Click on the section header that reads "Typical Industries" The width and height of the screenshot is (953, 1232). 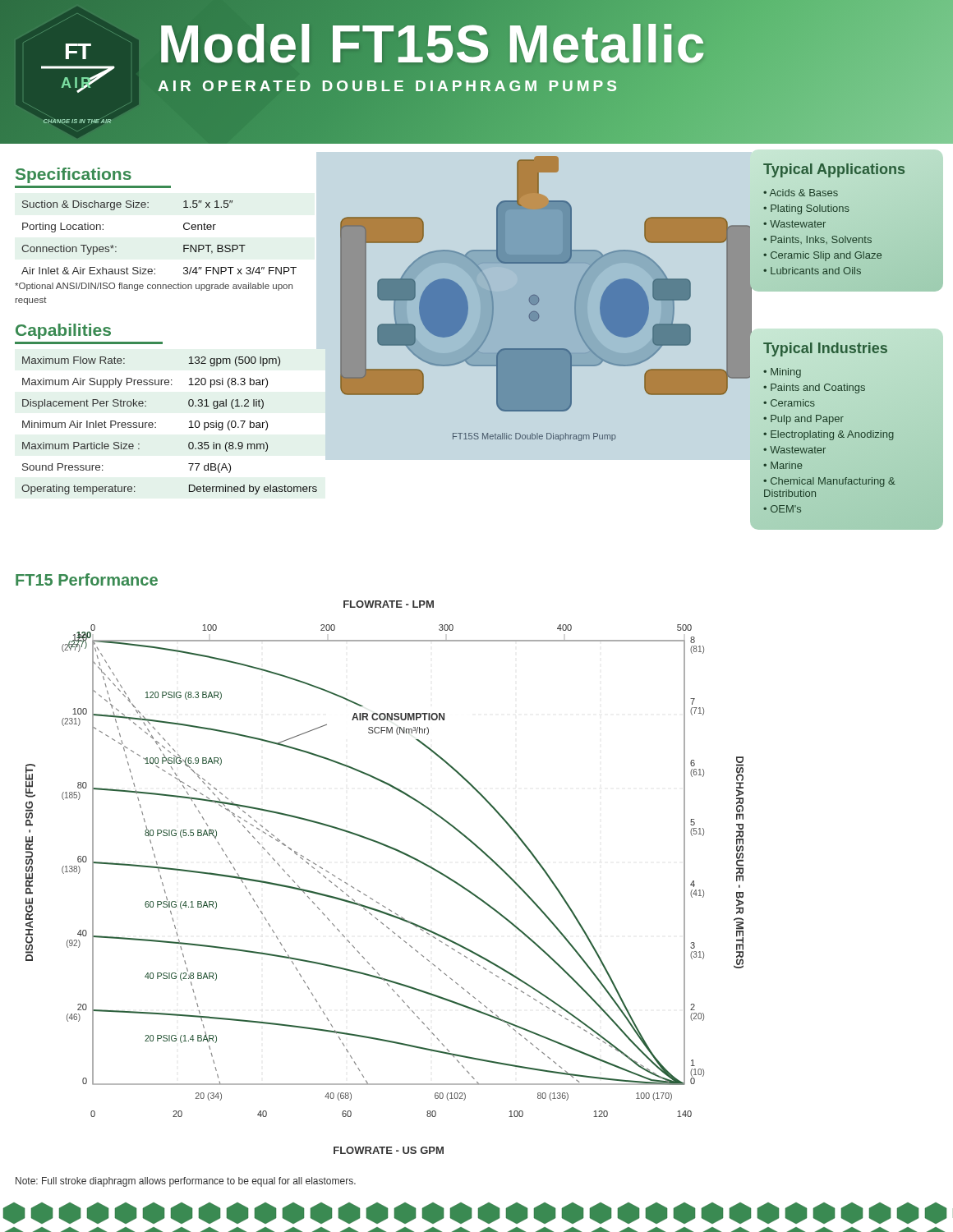tap(826, 348)
